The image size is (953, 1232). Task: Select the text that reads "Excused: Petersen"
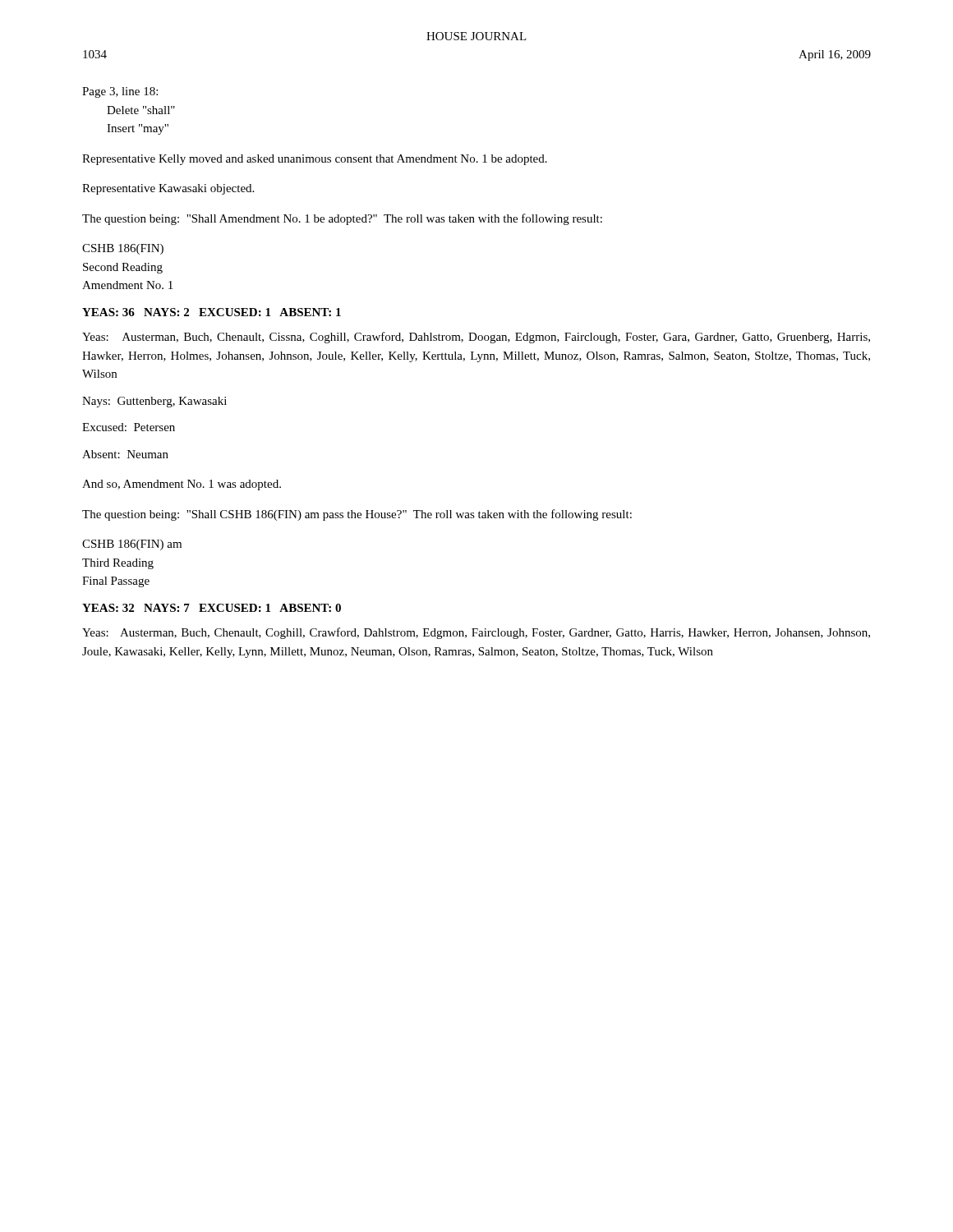[129, 427]
